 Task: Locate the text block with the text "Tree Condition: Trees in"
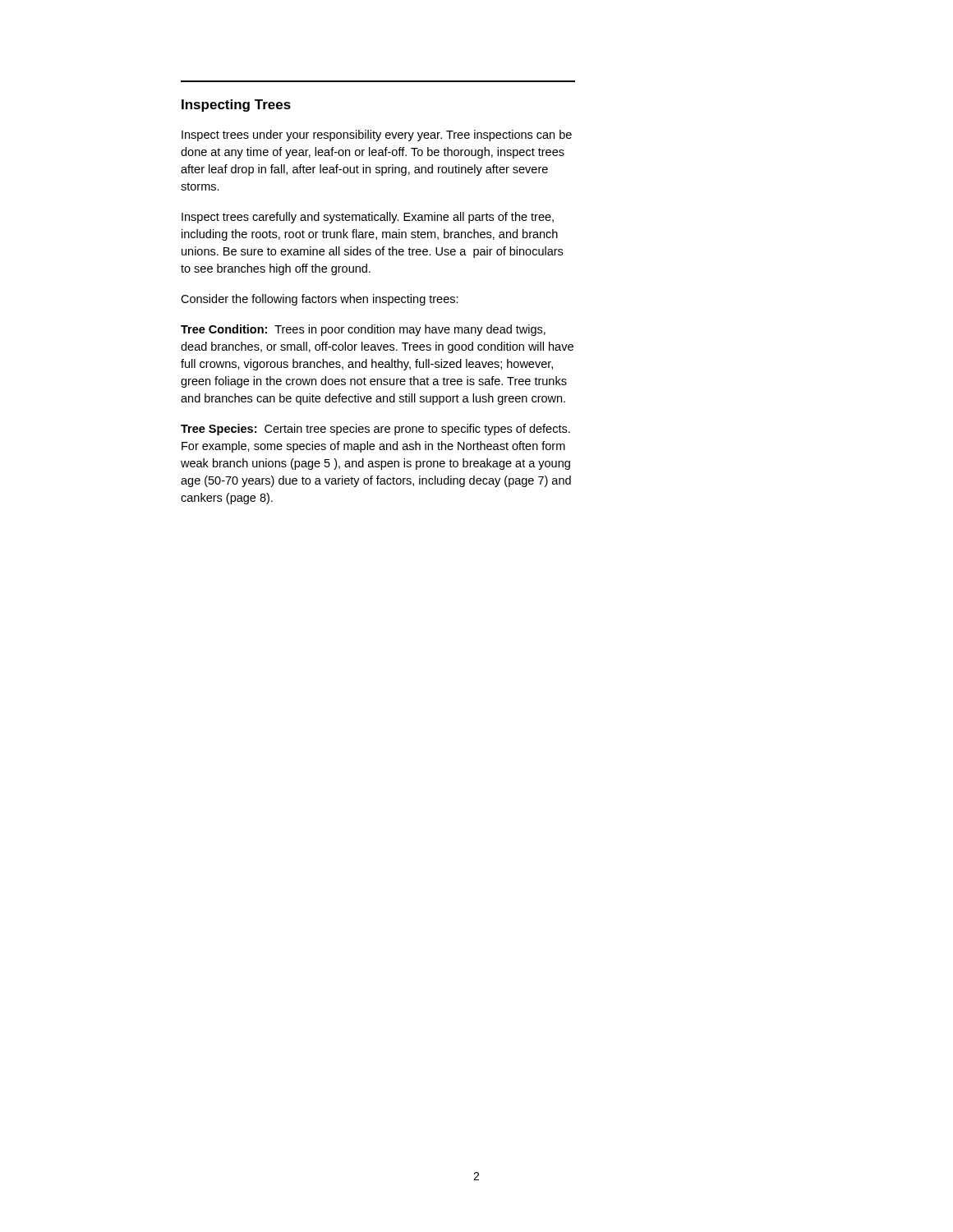[x=377, y=364]
